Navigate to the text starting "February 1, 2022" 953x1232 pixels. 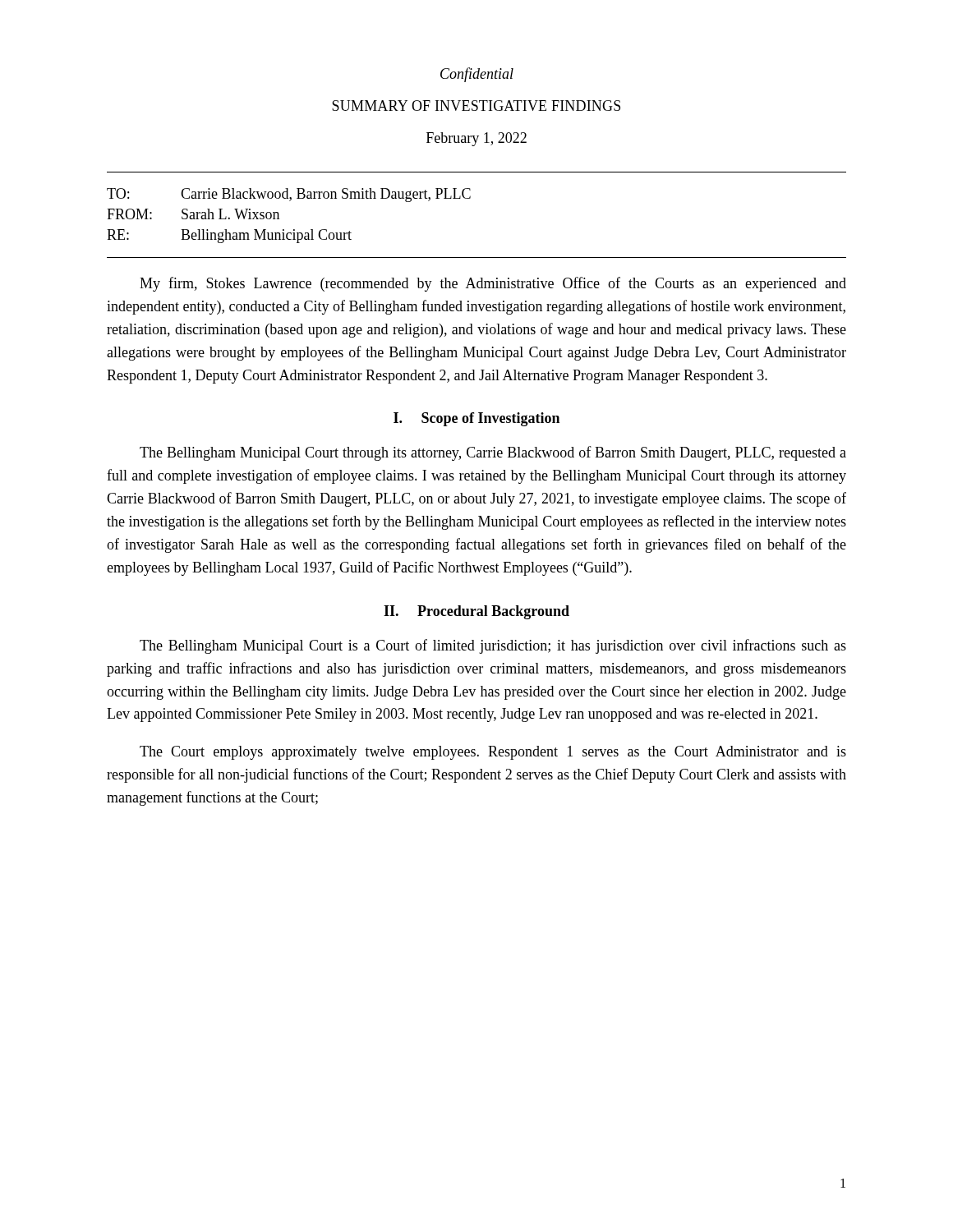point(476,138)
